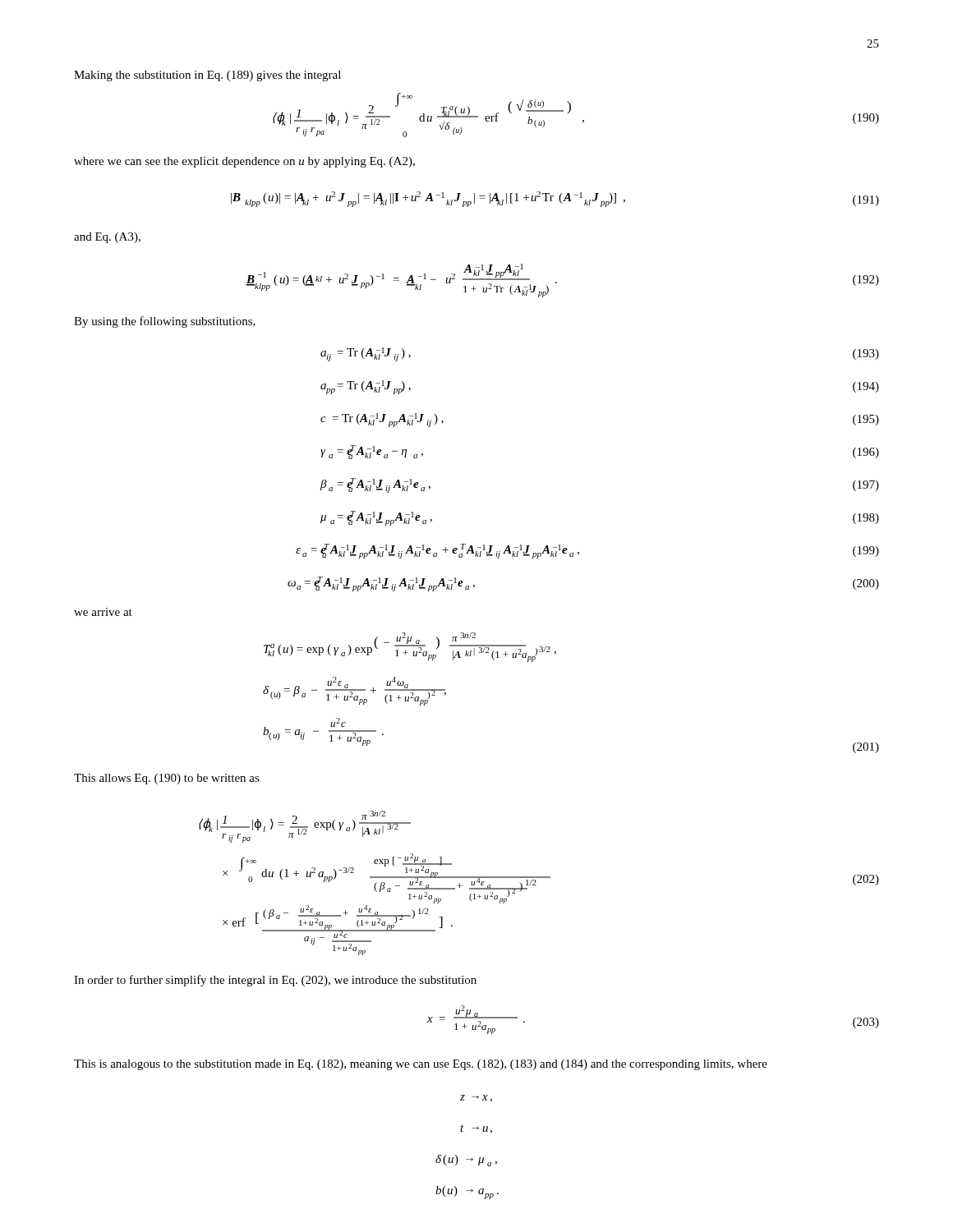Locate the text starting "B −1 klpp ( u"
Image resolution: width=953 pixels, height=1232 pixels.
(476, 280)
